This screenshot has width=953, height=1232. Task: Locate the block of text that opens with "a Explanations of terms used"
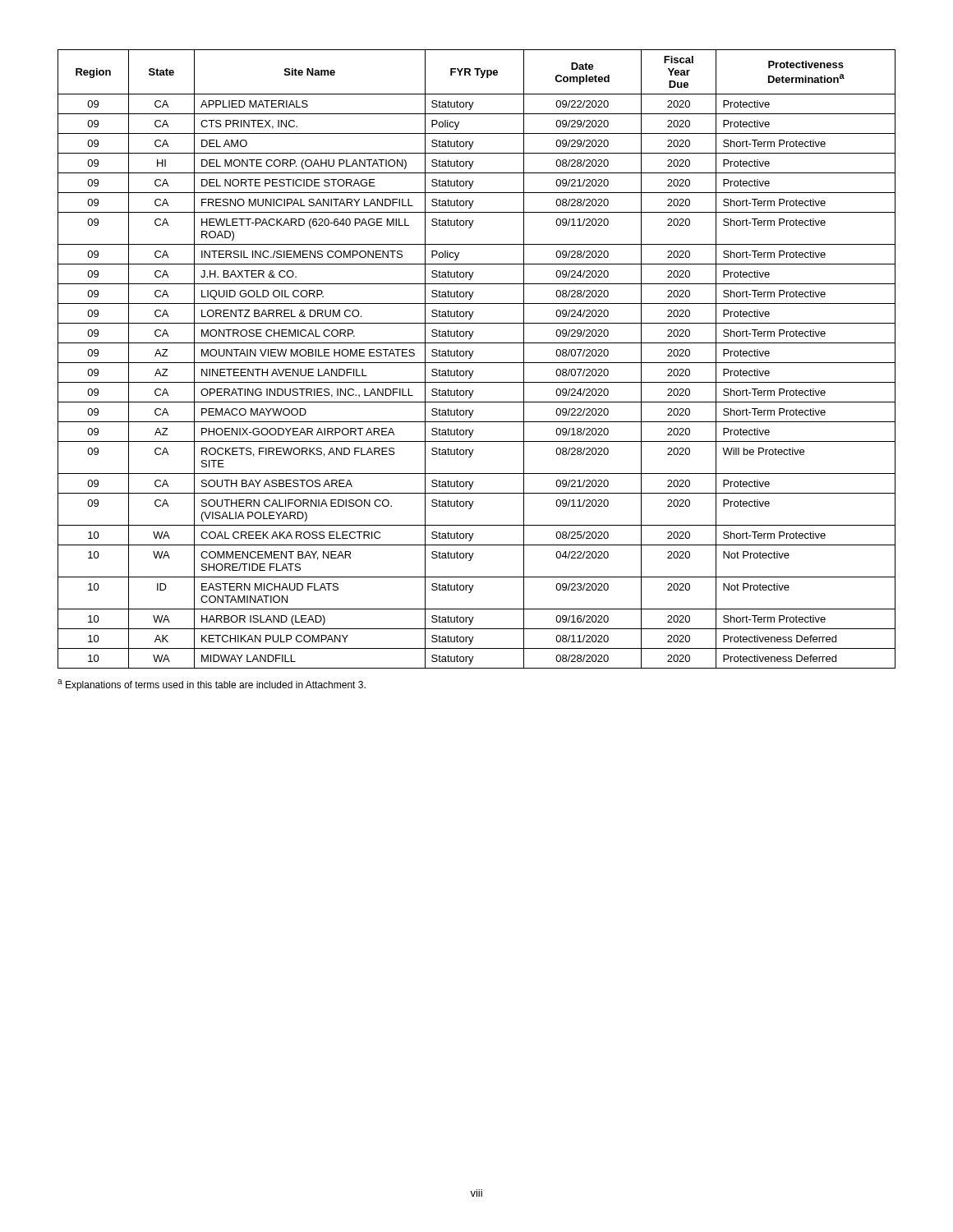pyautogui.click(x=212, y=684)
